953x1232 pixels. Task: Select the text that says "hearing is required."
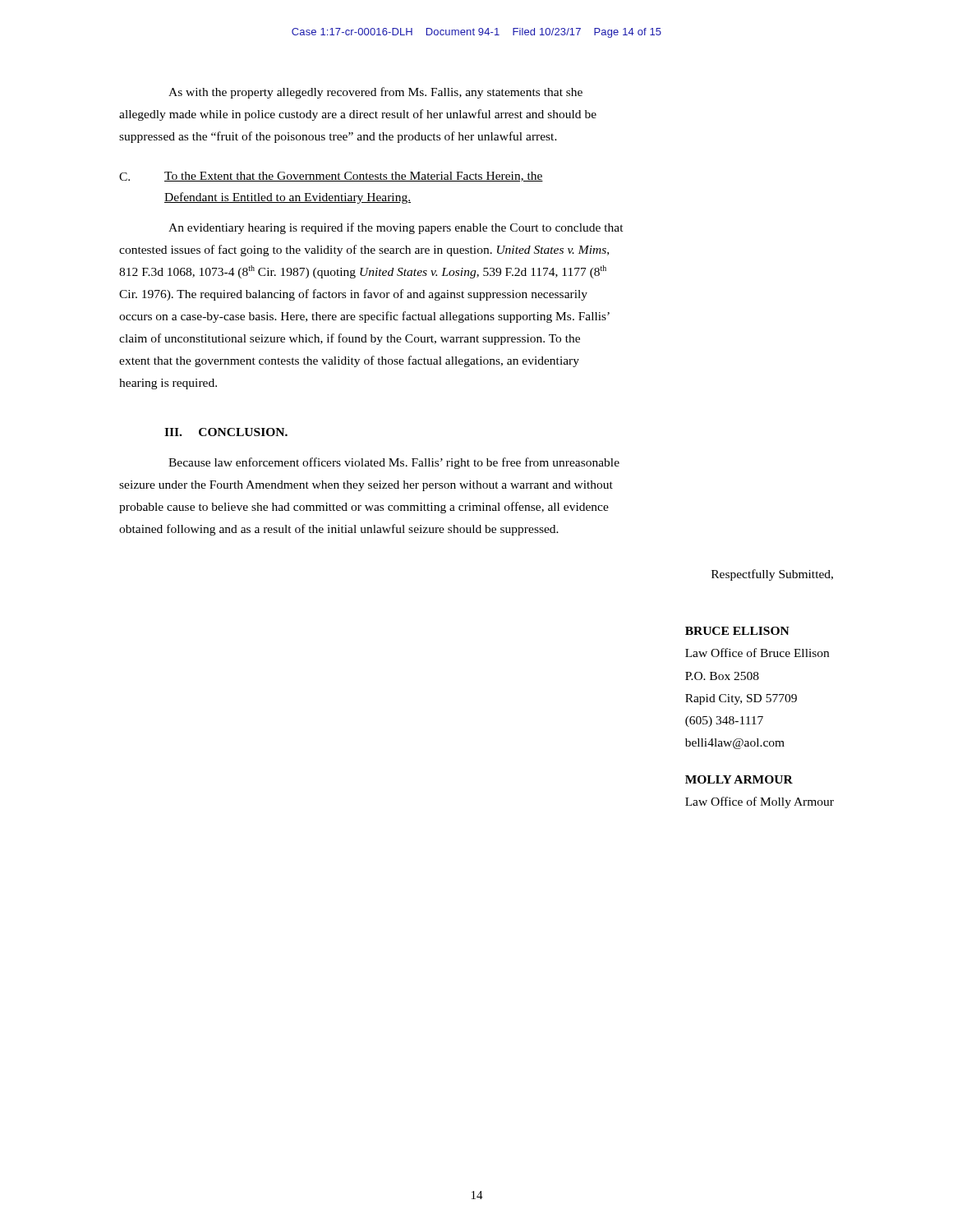(168, 383)
